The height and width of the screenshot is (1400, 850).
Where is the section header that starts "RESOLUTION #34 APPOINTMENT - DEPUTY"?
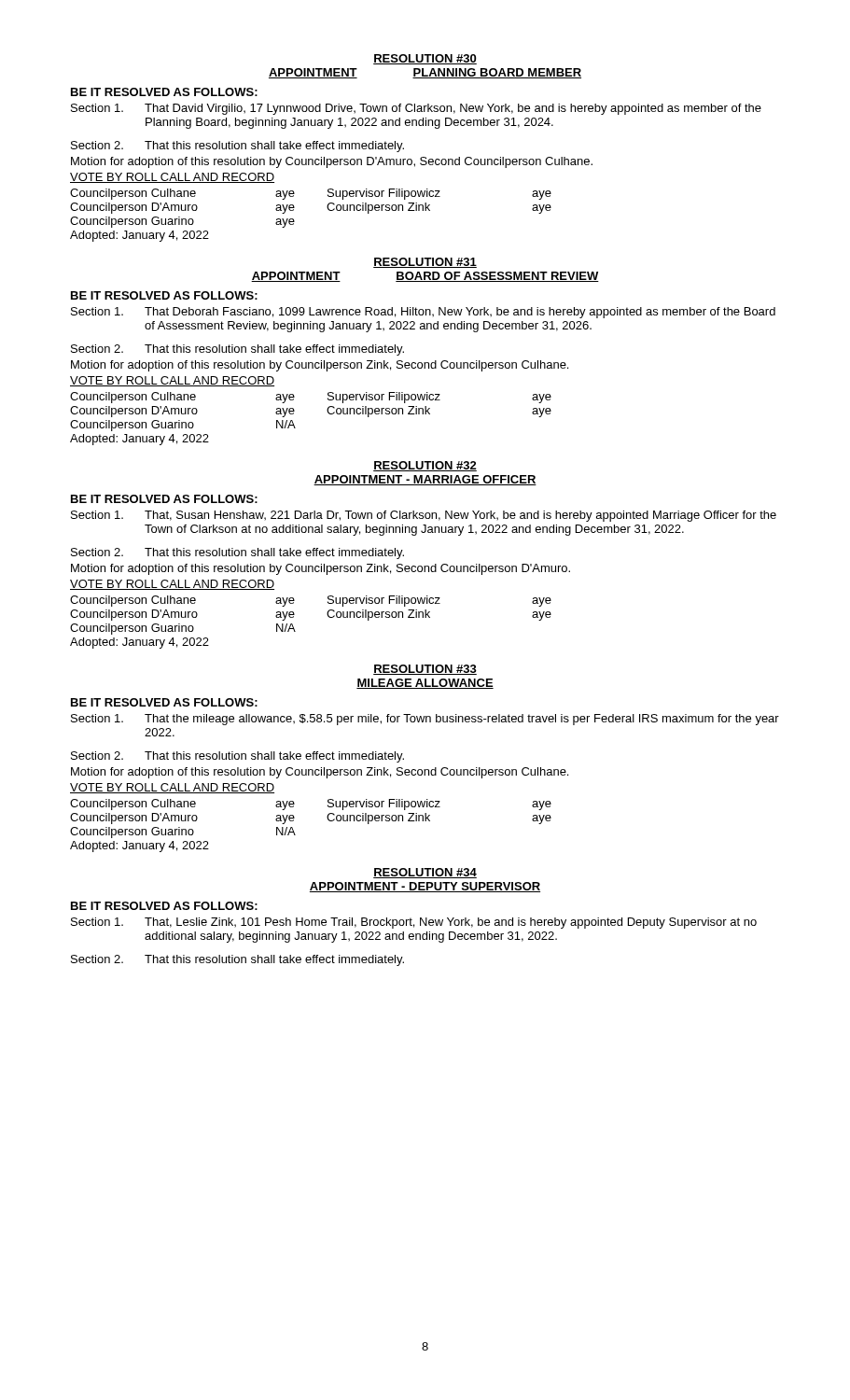click(425, 879)
